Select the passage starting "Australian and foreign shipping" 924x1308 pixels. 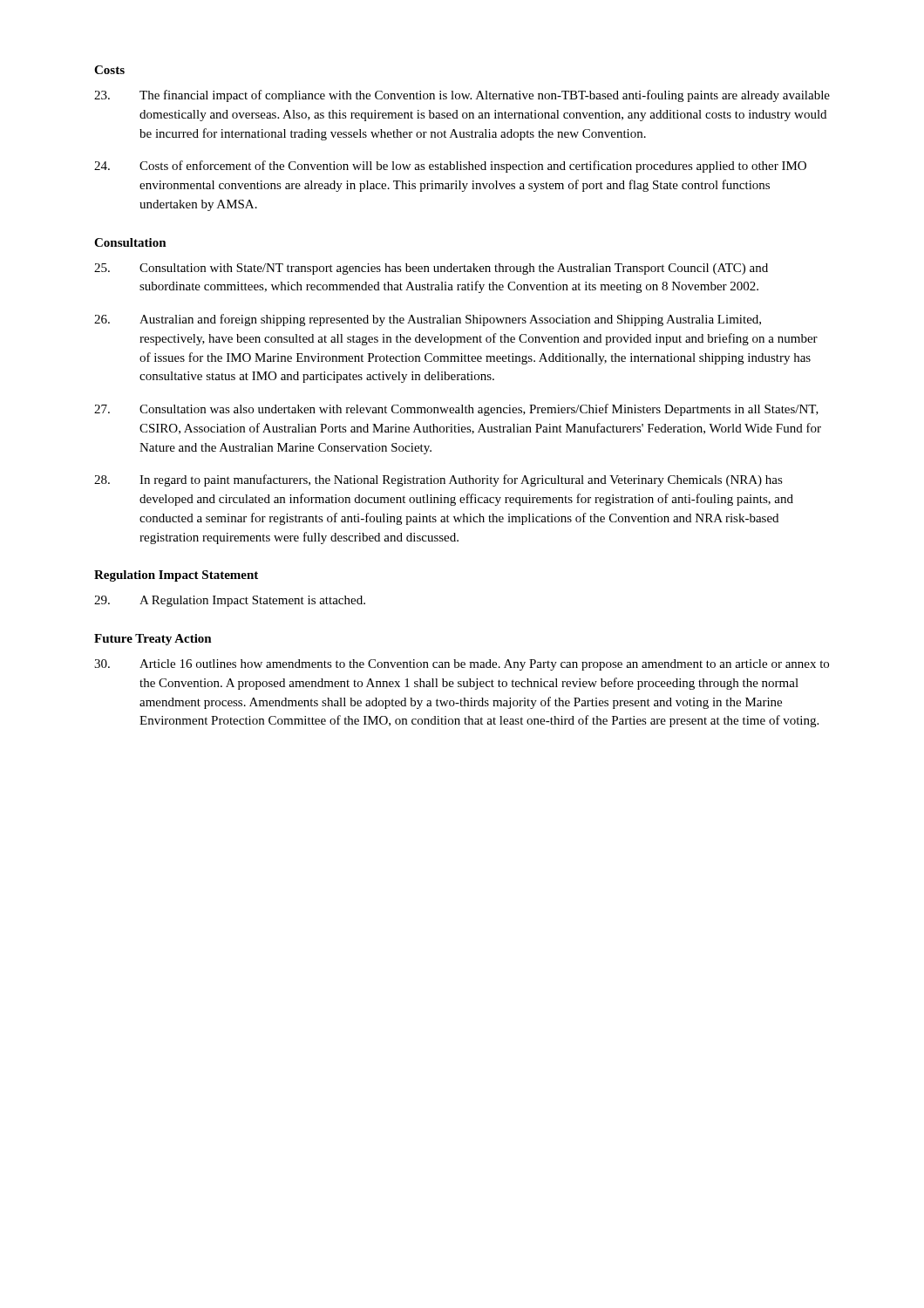point(462,348)
